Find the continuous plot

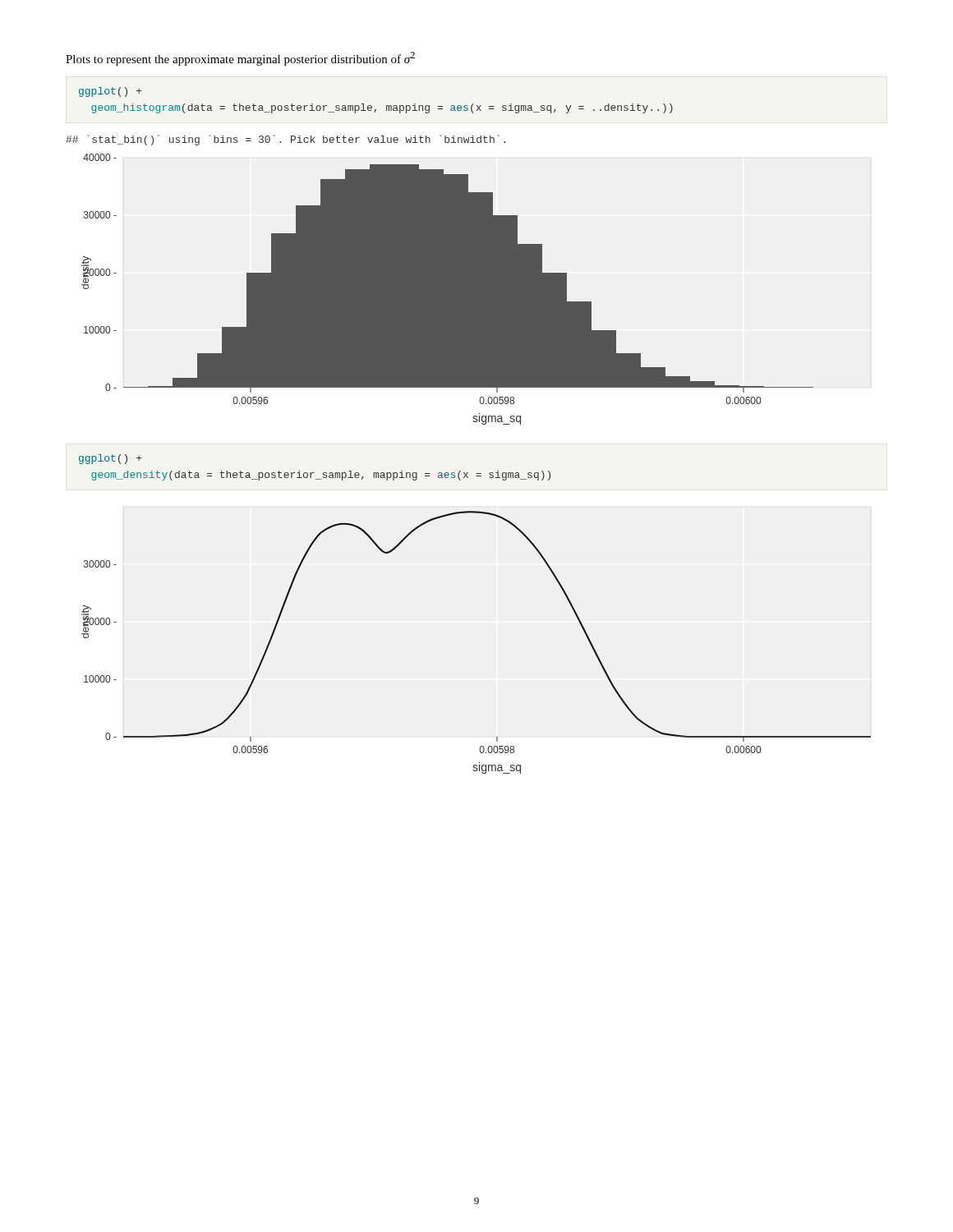tap(476, 638)
